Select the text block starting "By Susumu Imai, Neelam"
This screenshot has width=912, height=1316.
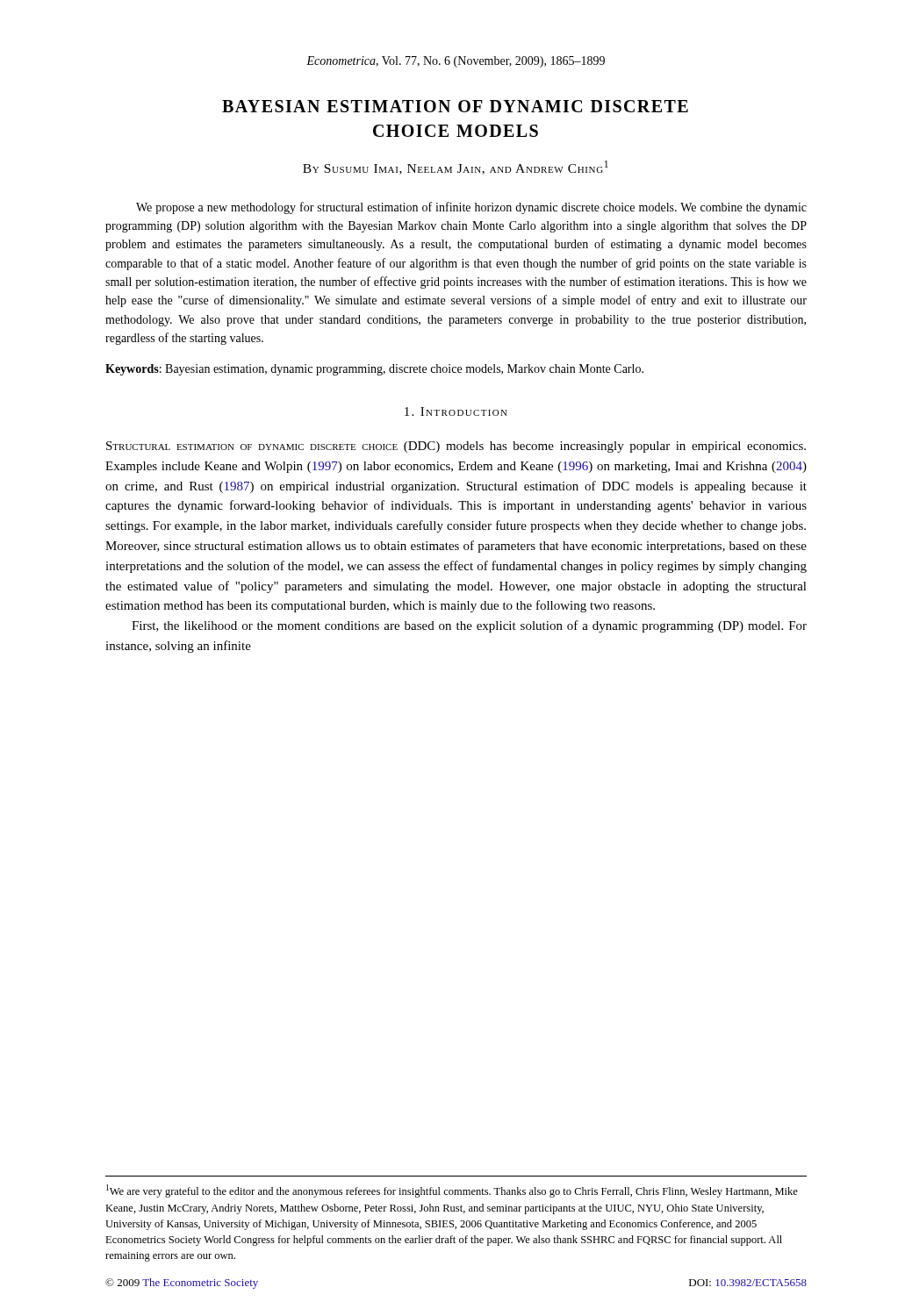click(x=456, y=168)
